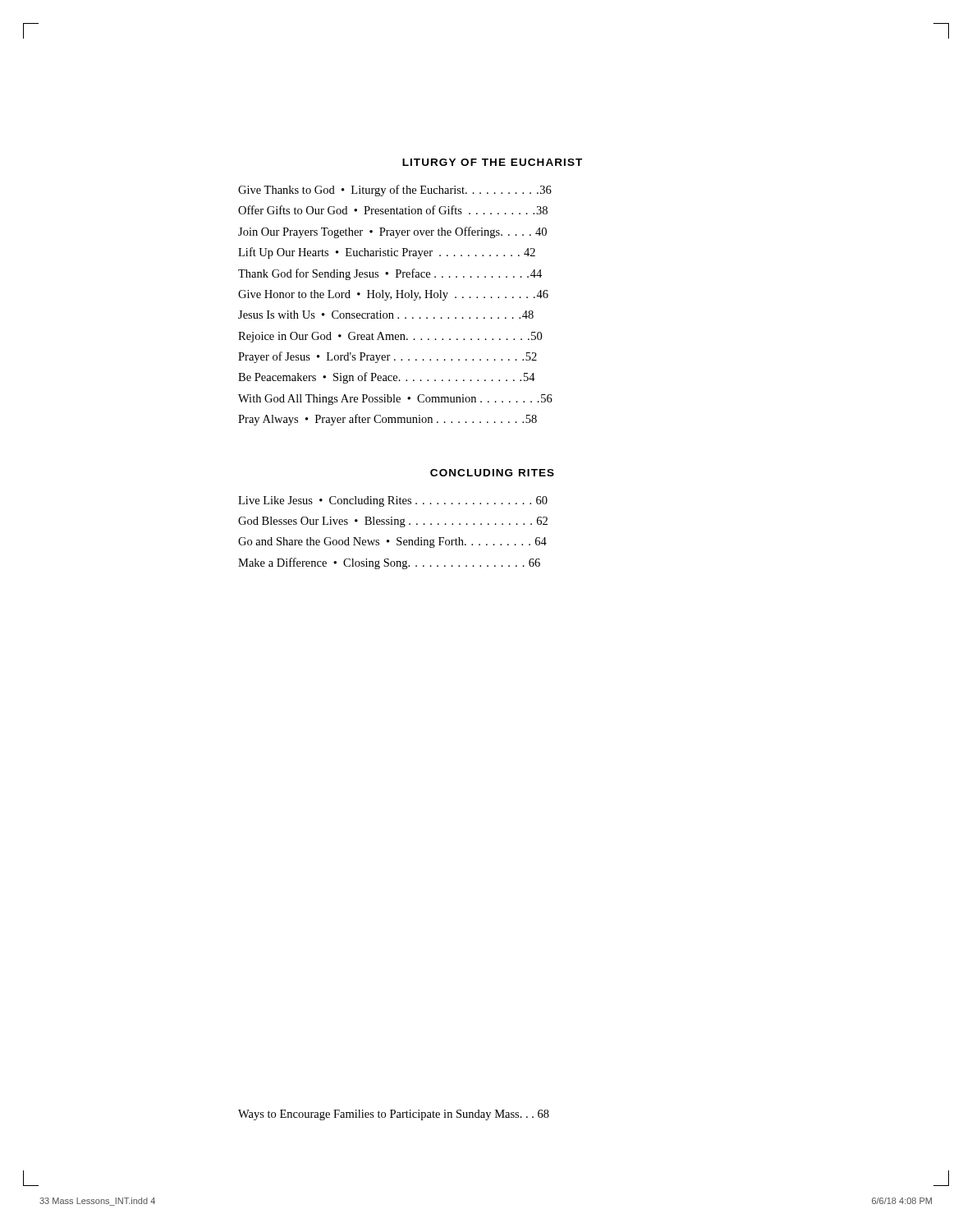
Task: Find the passage starting "CONCLUDING RITES"
Action: point(493,472)
